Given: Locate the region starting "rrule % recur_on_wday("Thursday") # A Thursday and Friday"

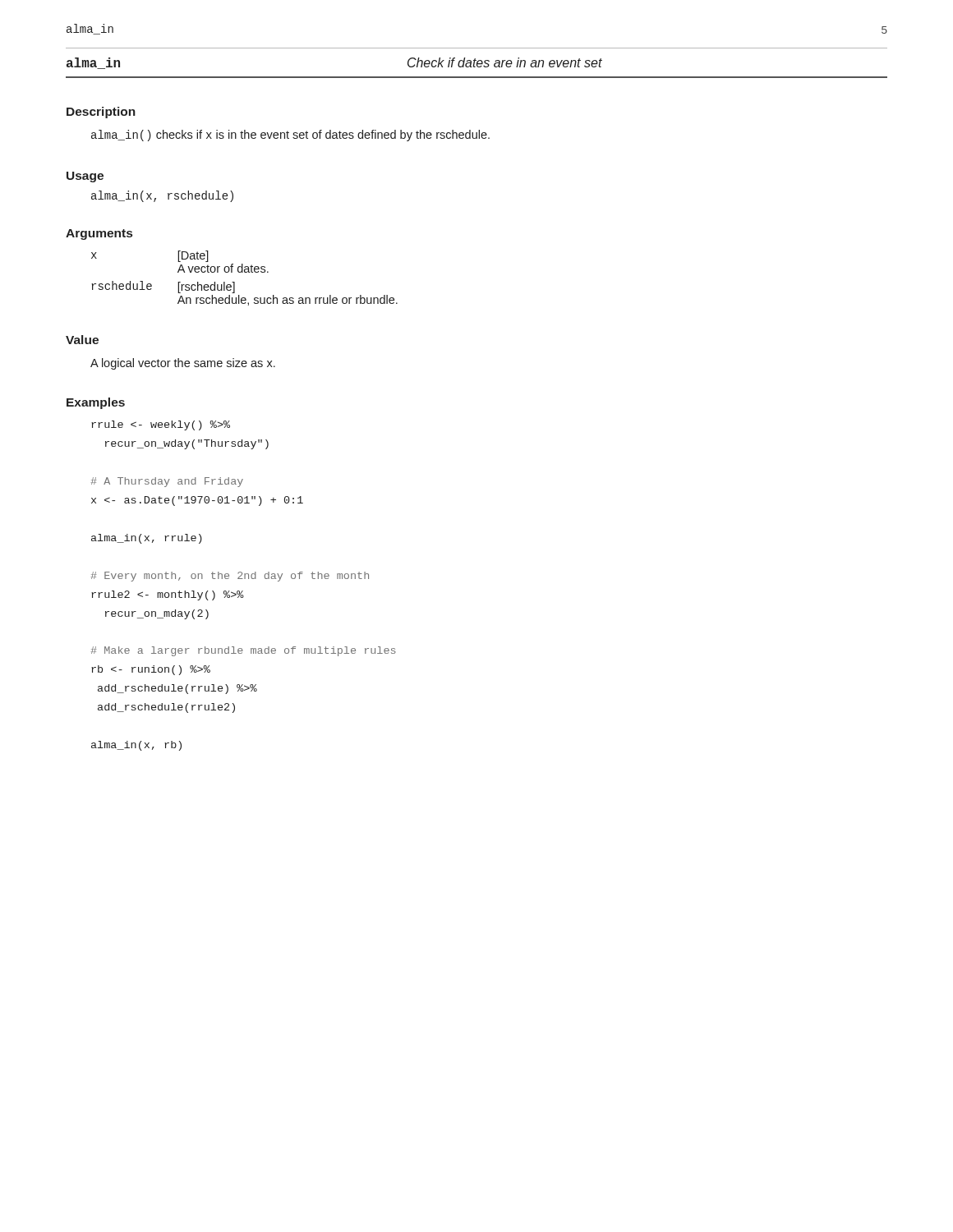Looking at the screenshot, I should 243,585.
